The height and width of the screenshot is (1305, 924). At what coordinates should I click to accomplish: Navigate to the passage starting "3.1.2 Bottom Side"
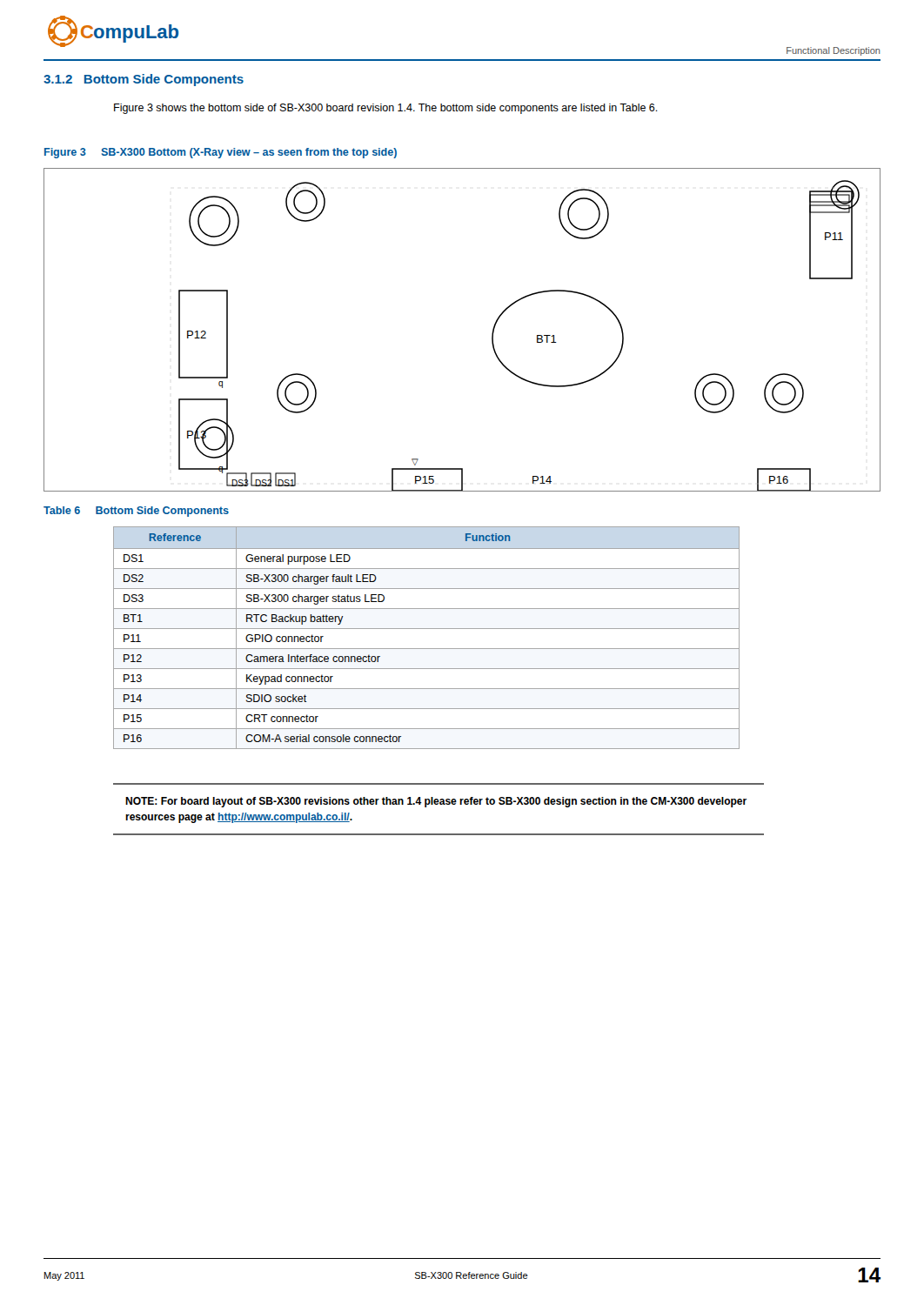(144, 79)
